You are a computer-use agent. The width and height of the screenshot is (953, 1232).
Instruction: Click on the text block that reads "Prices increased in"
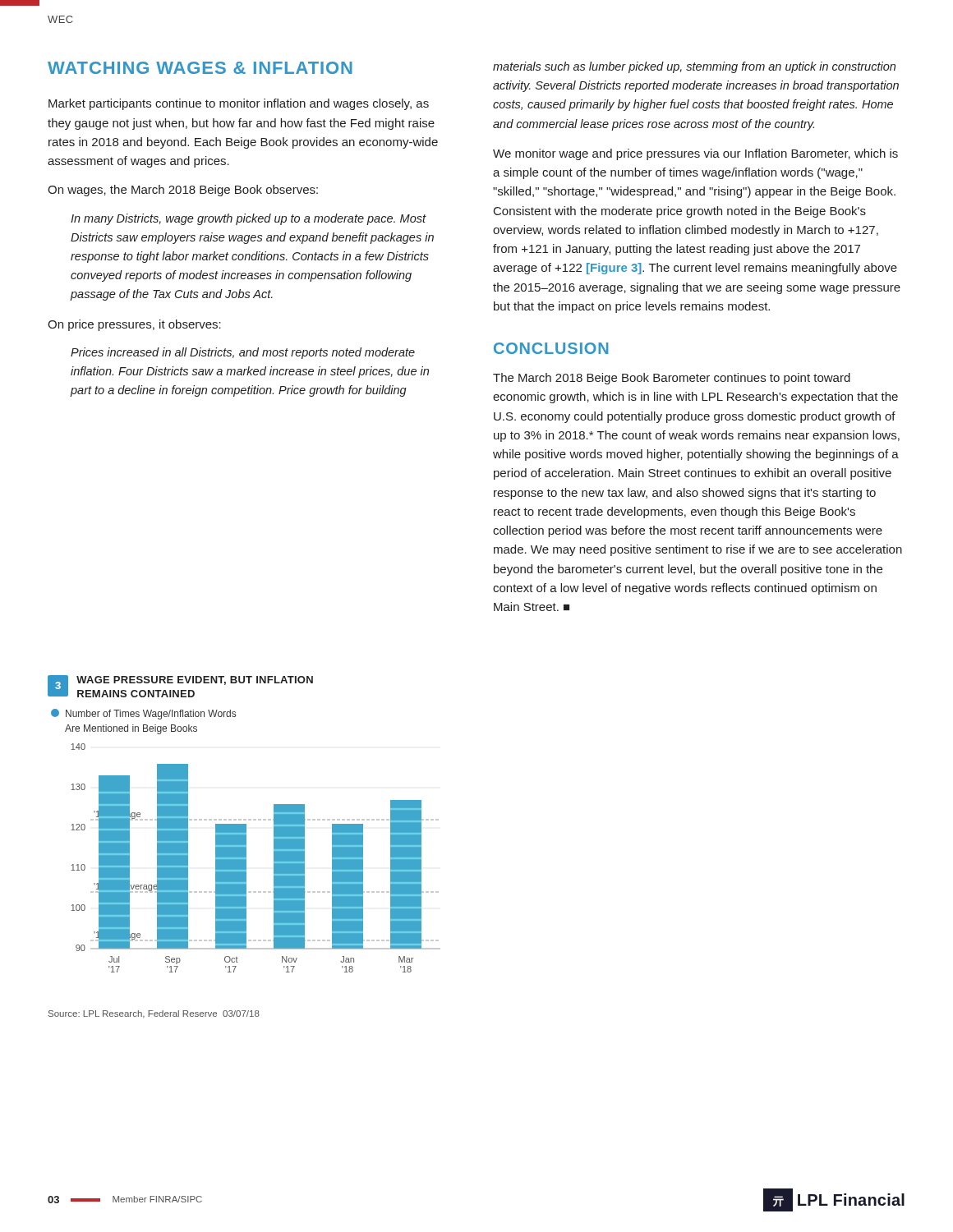pyautogui.click(x=250, y=371)
